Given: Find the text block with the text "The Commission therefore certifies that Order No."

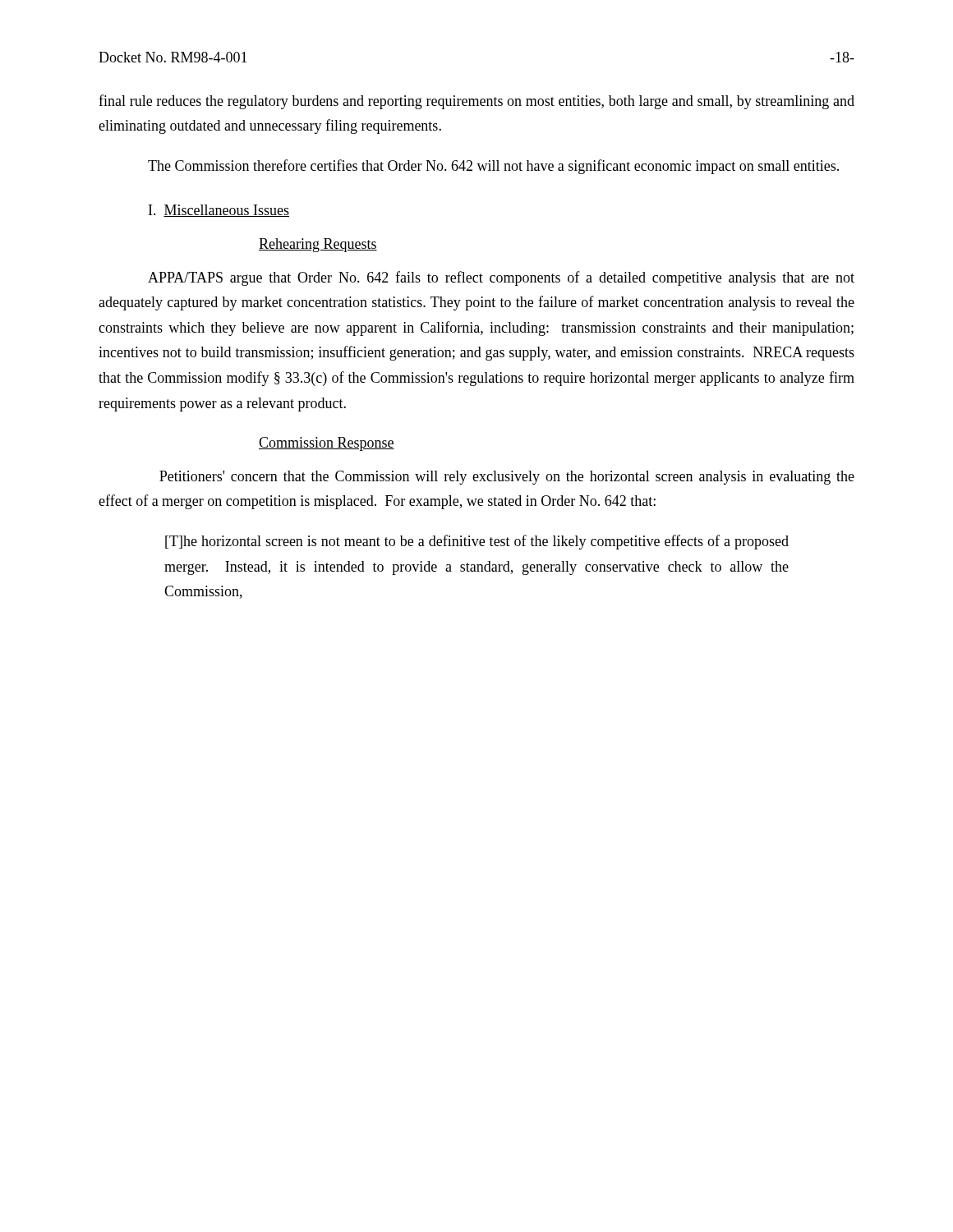Looking at the screenshot, I should pos(494,166).
